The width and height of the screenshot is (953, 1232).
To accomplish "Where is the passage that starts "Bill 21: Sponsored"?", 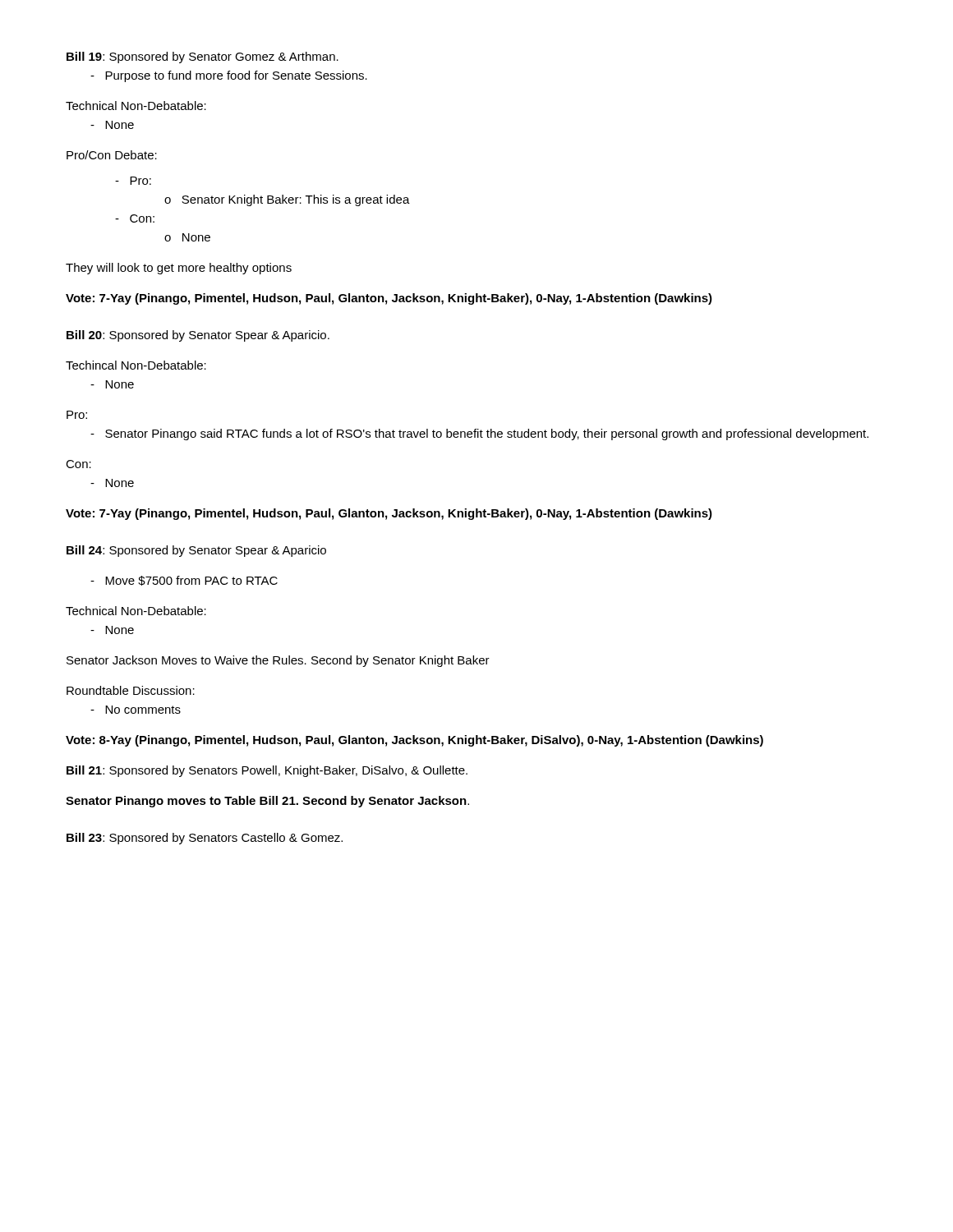I will [267, 770].
